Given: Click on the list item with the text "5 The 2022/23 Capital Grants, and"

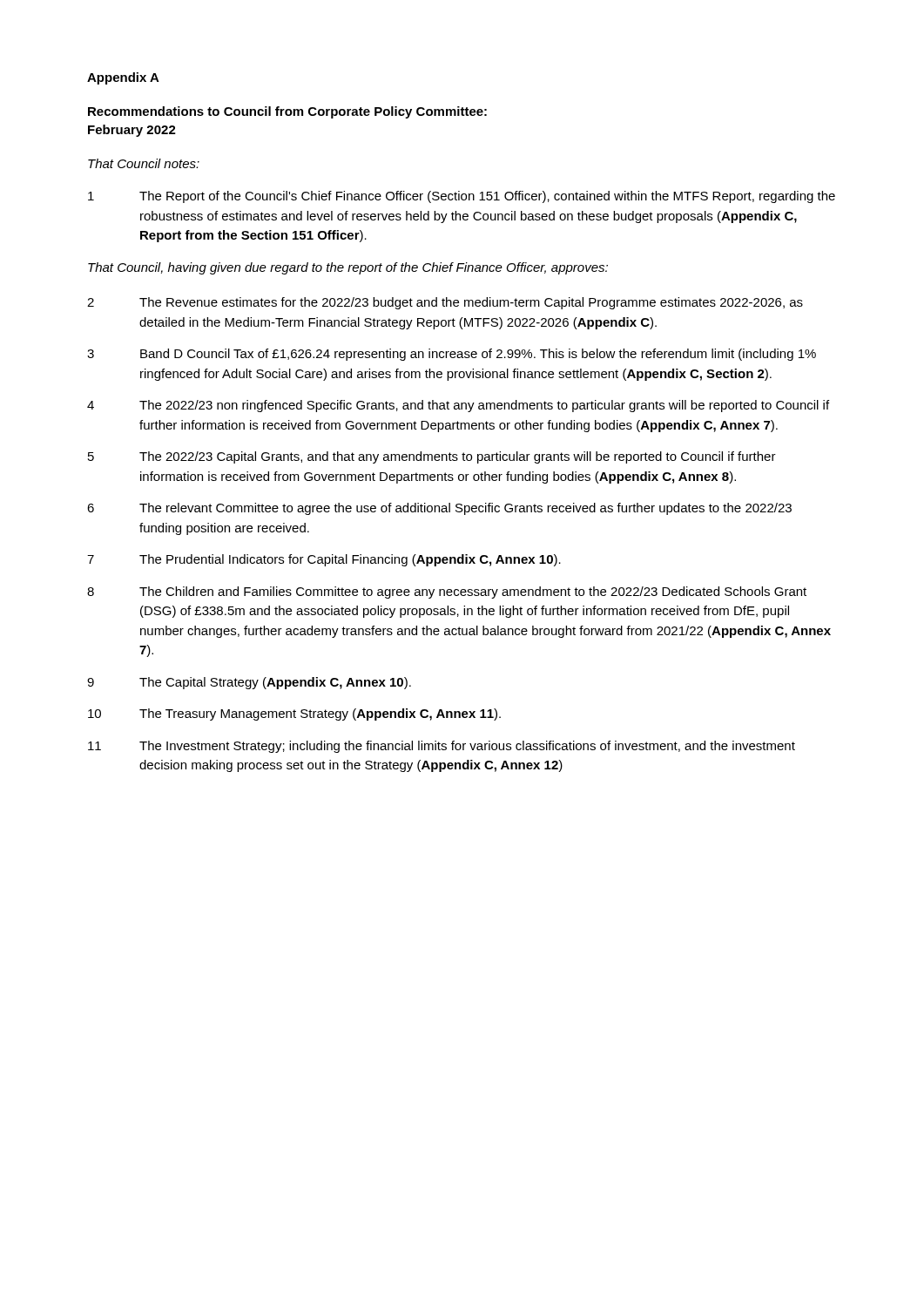Looking at the screenshot, I should [x=462, y=467].
